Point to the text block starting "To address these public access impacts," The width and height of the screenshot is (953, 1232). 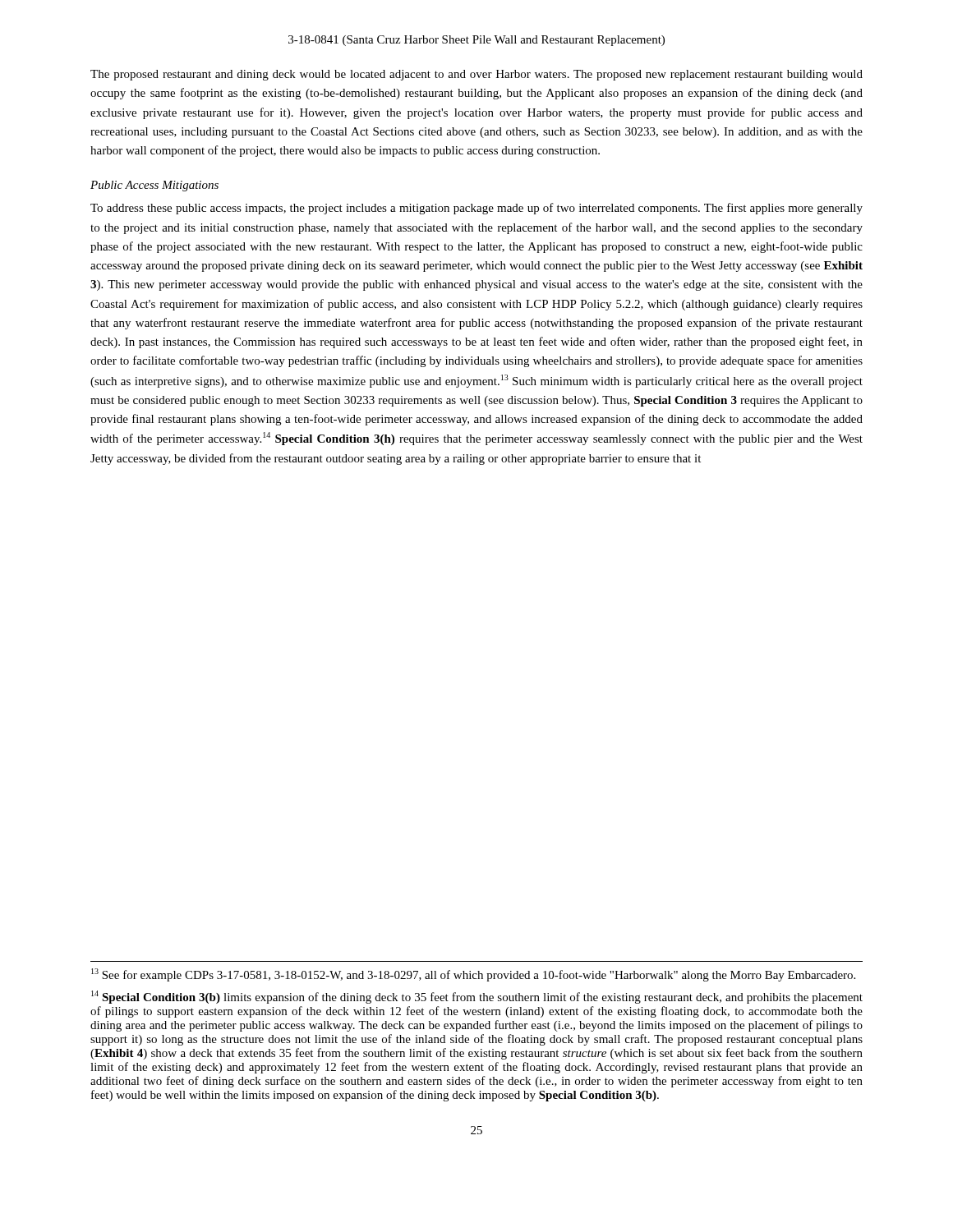(x=476, y=333)
